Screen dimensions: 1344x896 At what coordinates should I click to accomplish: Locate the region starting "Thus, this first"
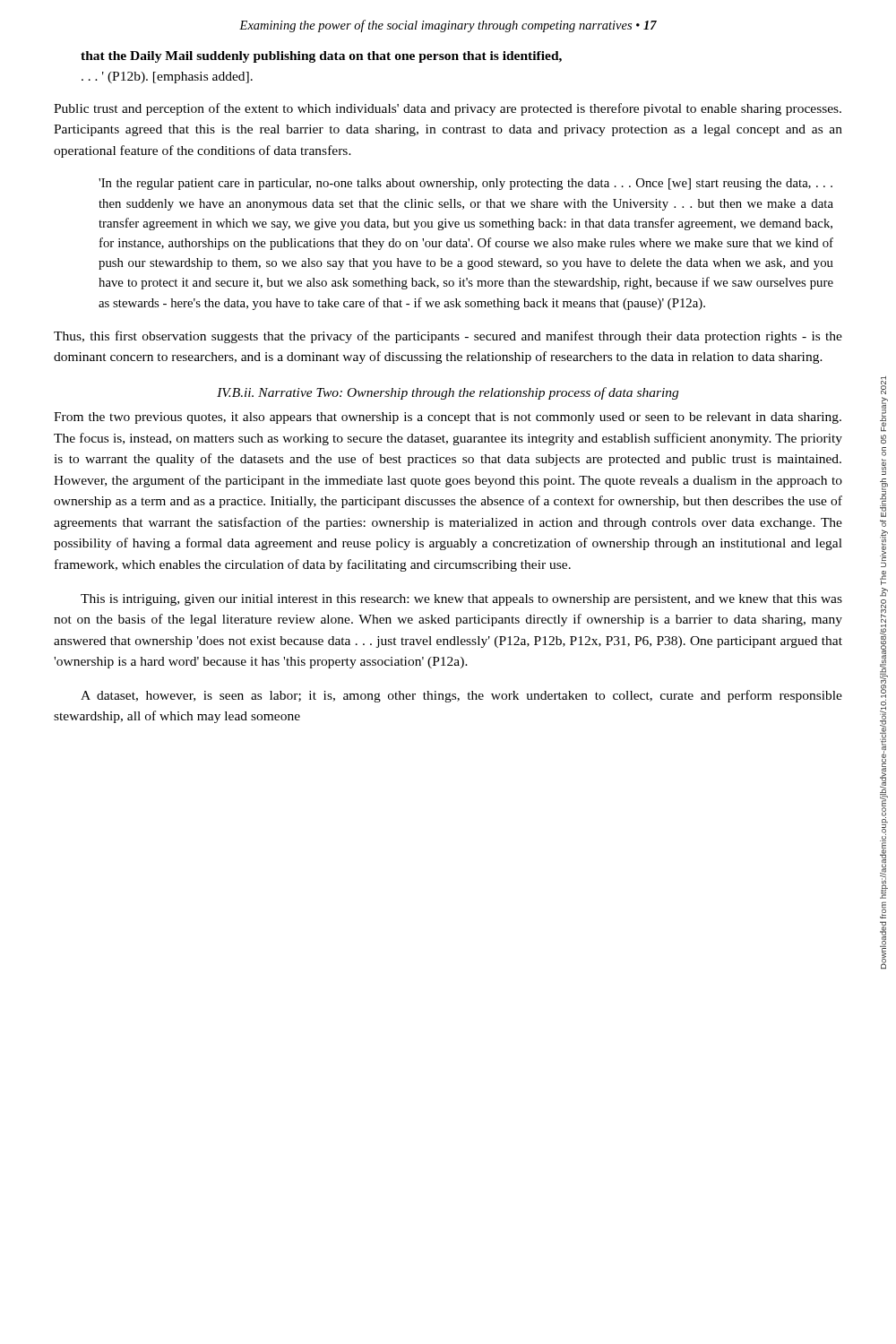point(448,346)
